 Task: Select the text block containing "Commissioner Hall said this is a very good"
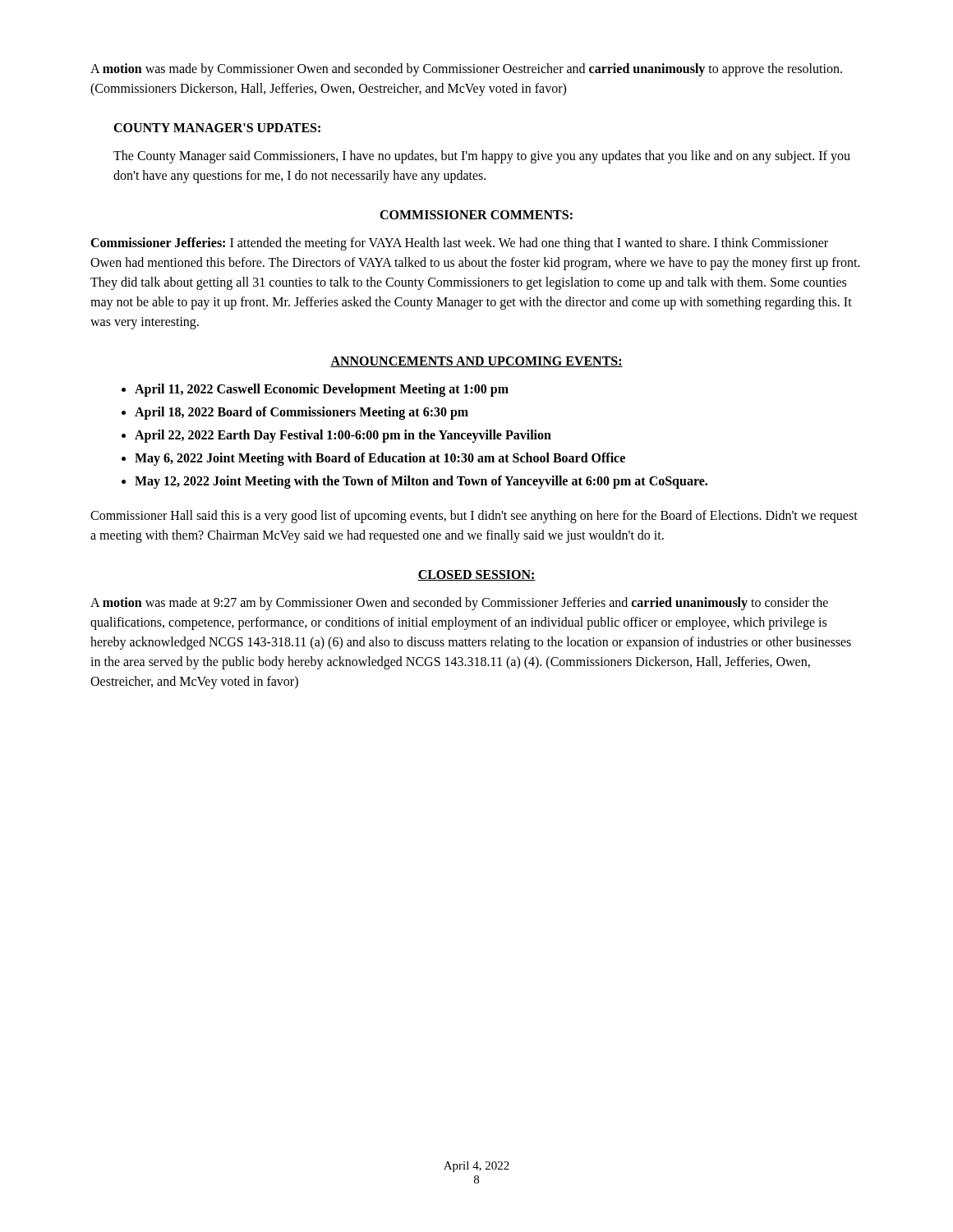474,525
